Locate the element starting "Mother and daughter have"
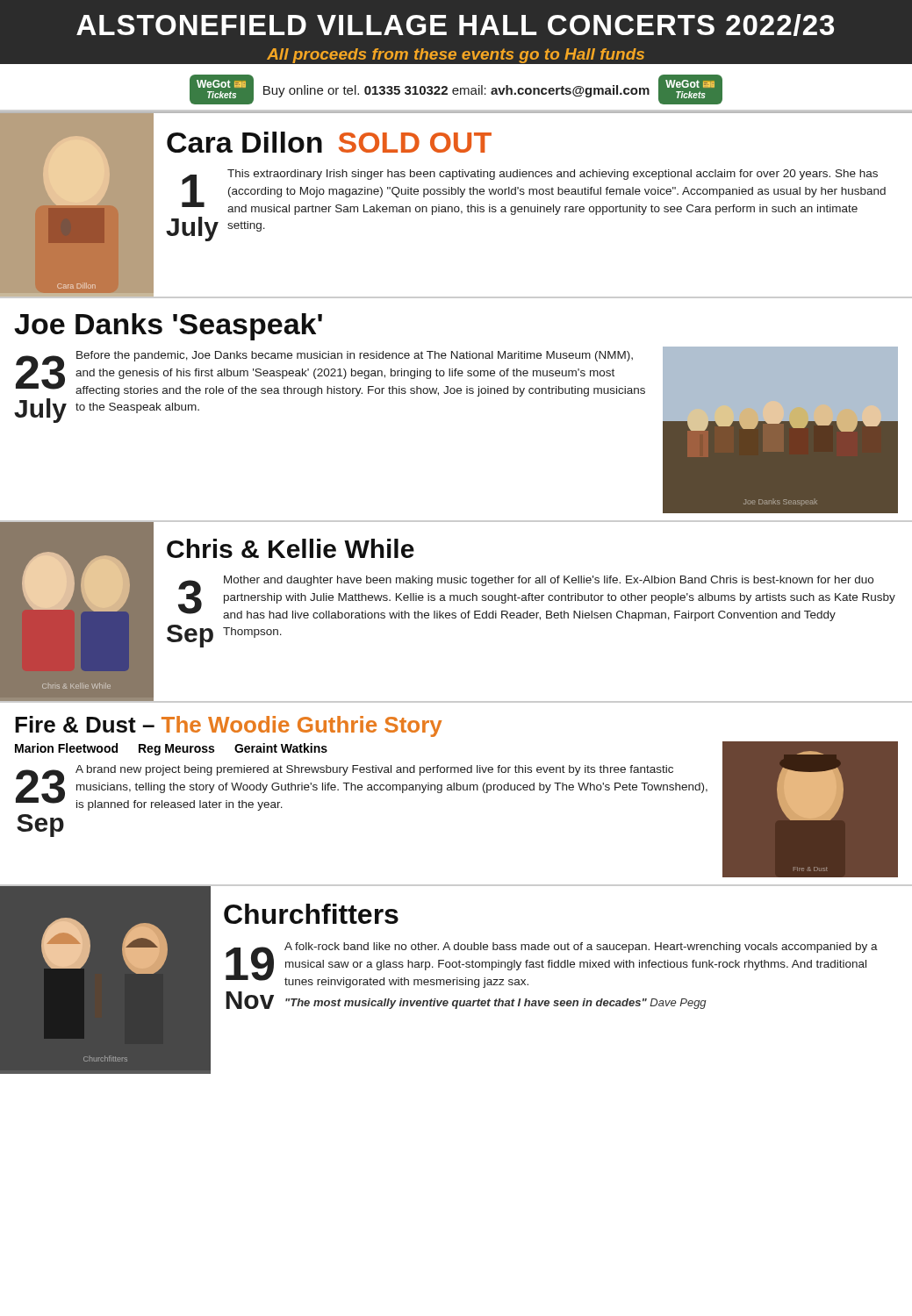The height and width of the screenshot is (1316, 912). point(559,606)
